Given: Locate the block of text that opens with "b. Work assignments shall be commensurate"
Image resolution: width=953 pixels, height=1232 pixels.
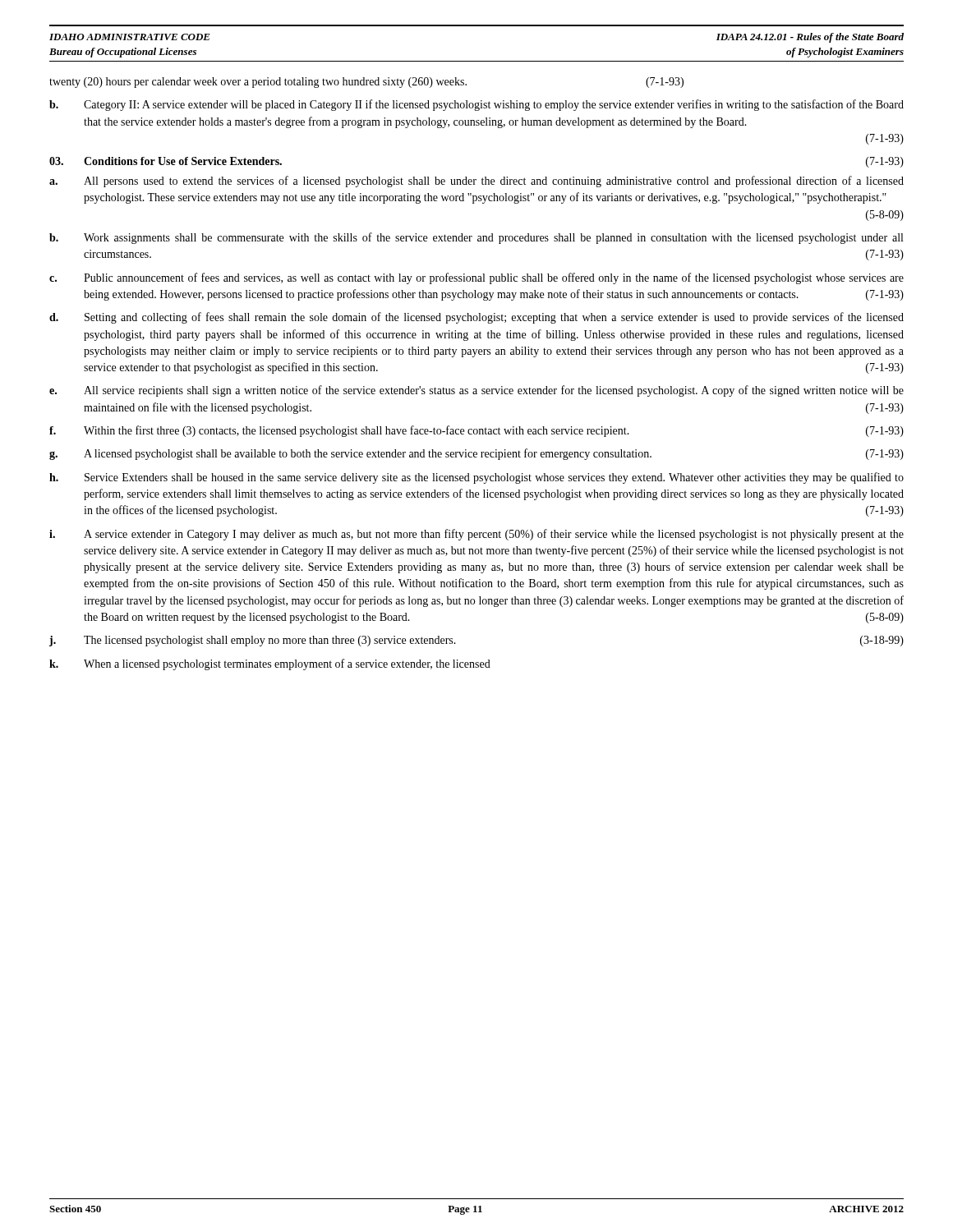Looking at the screenshot, I should [476, 247].
